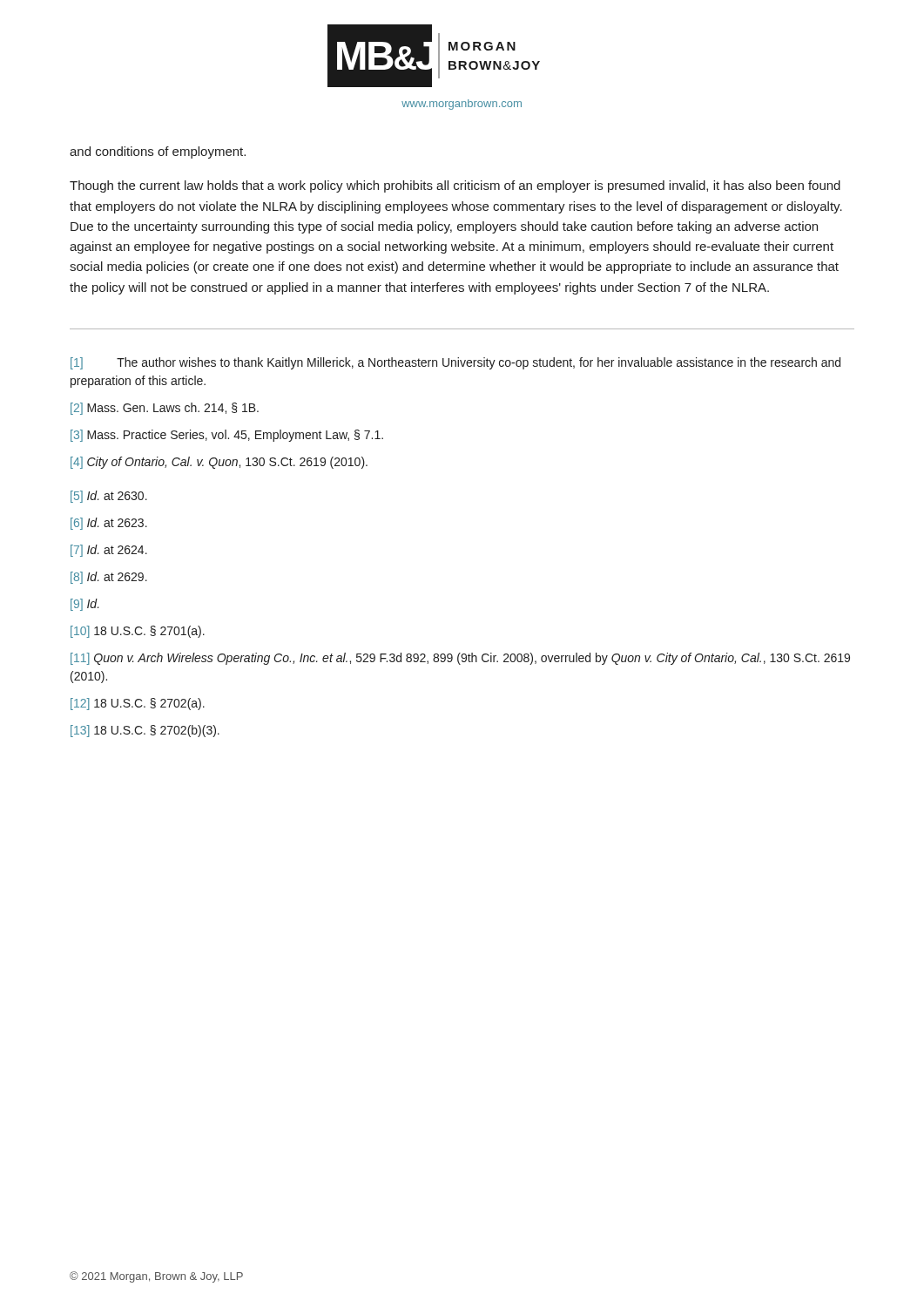
Task: Find the text block that reads "Though the current law"
Action: (x=456, y=236)
